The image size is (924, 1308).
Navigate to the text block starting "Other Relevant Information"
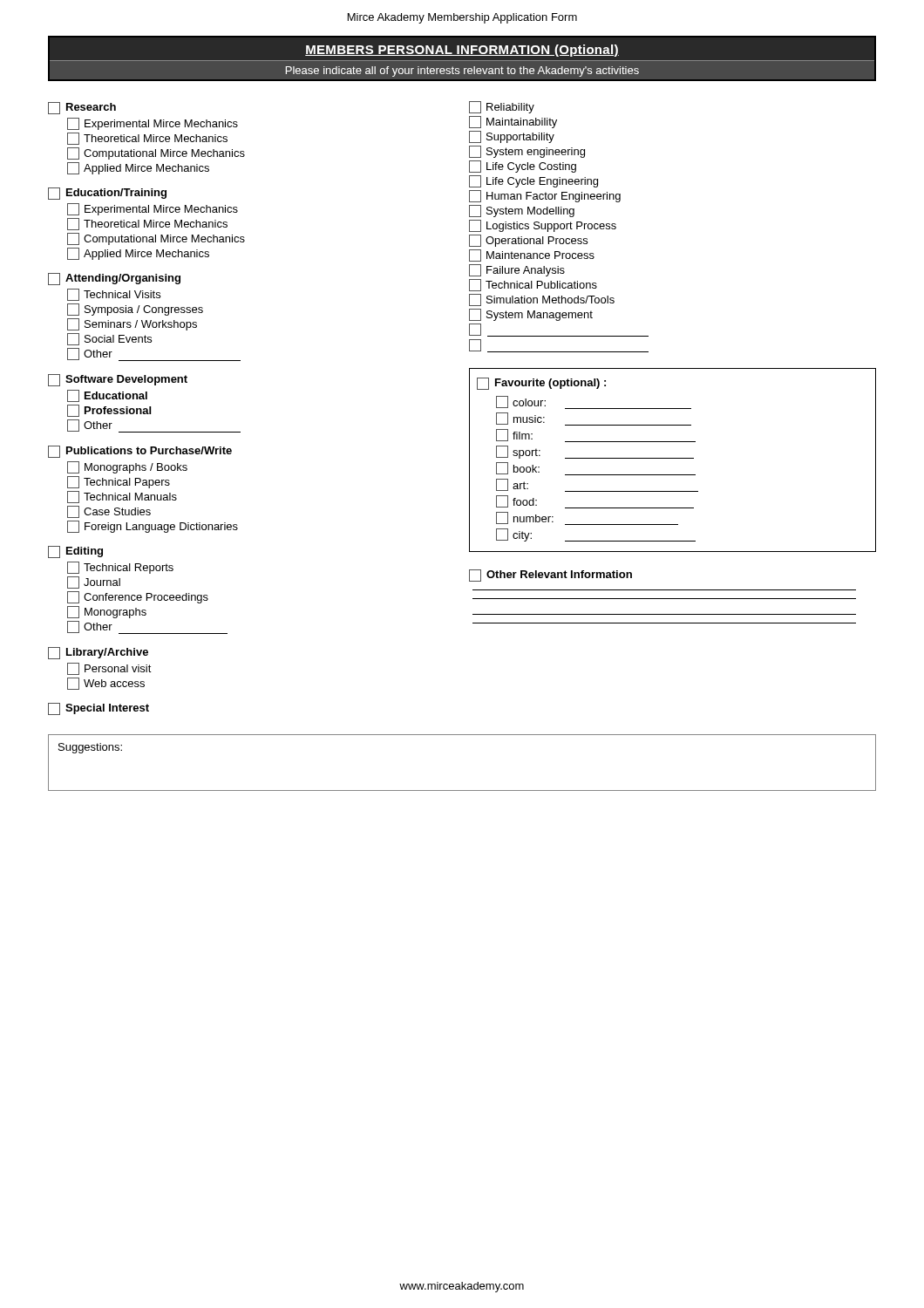[x=672, y=596]
